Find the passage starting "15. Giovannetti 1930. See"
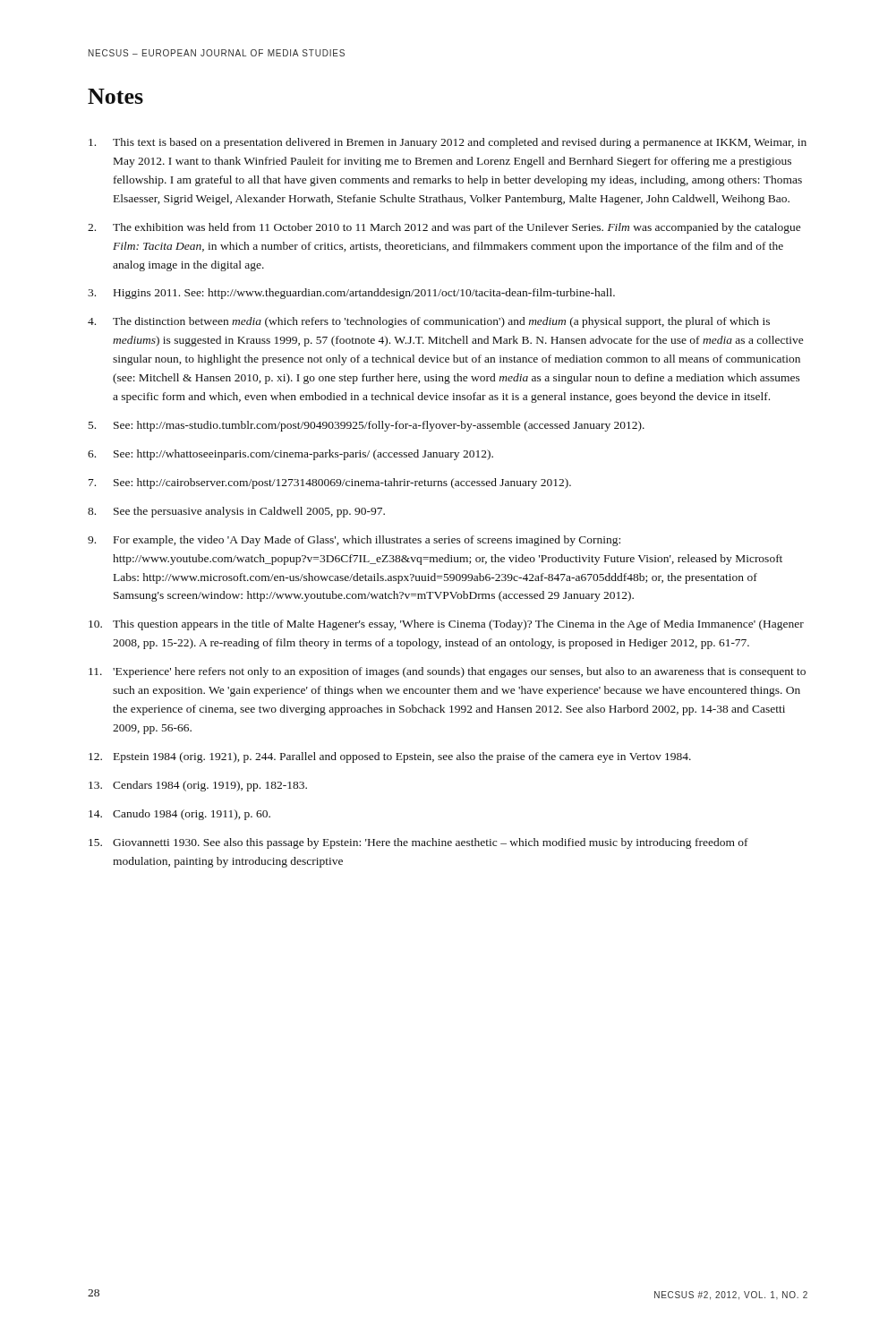 (x=448, y=852)
